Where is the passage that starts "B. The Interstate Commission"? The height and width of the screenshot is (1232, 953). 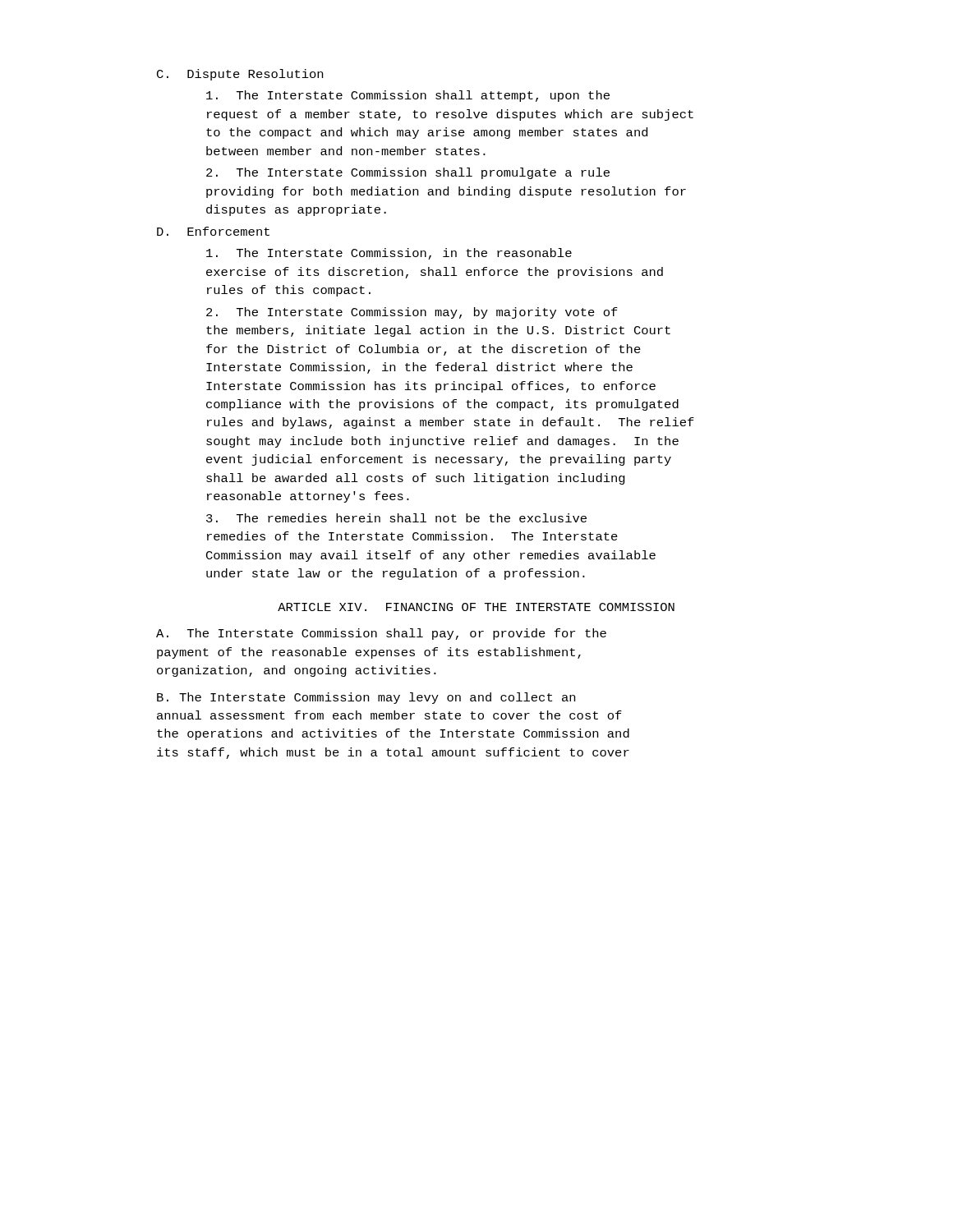(x=393, y=725)
